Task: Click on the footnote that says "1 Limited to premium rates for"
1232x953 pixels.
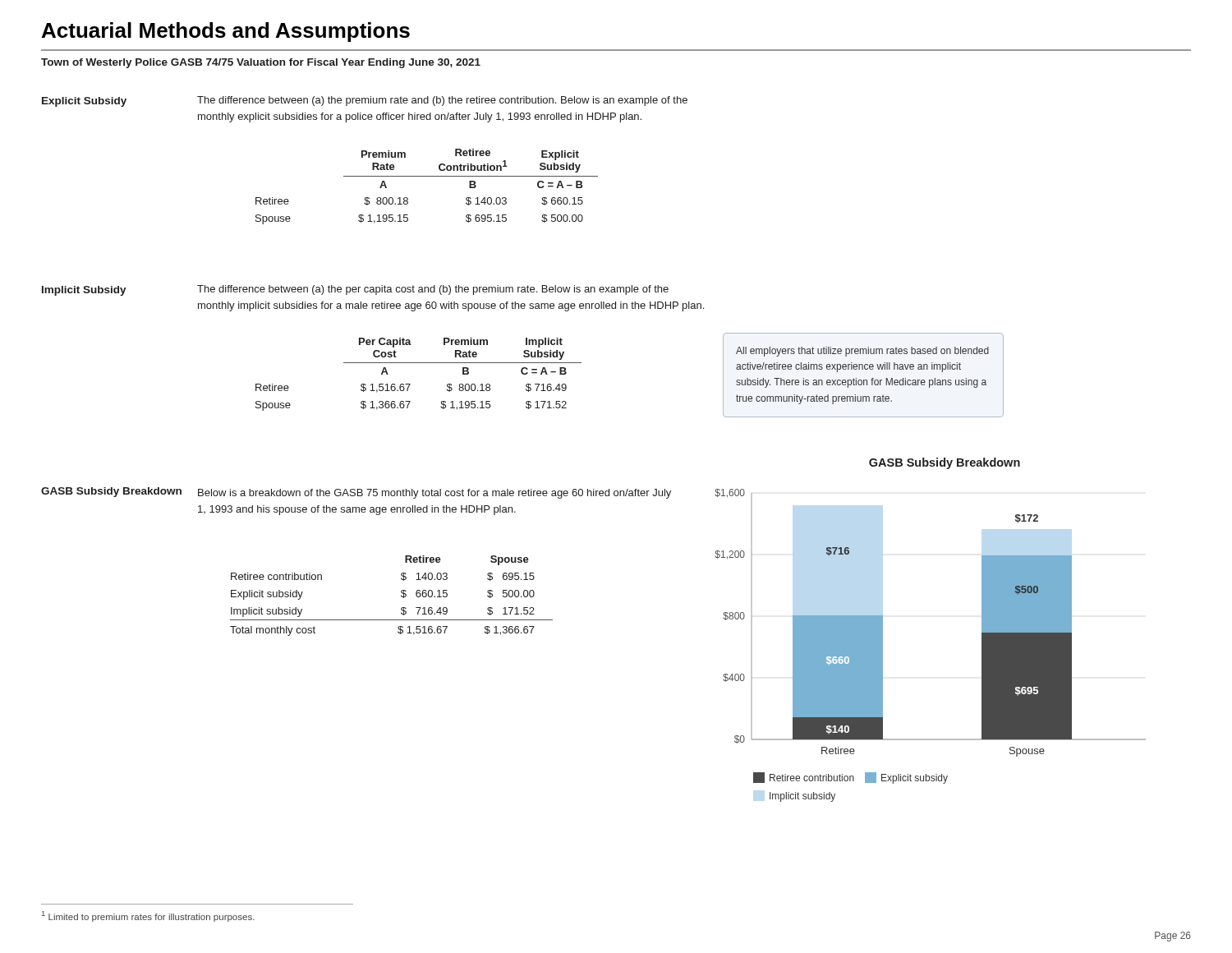Action: click(148, 915)
